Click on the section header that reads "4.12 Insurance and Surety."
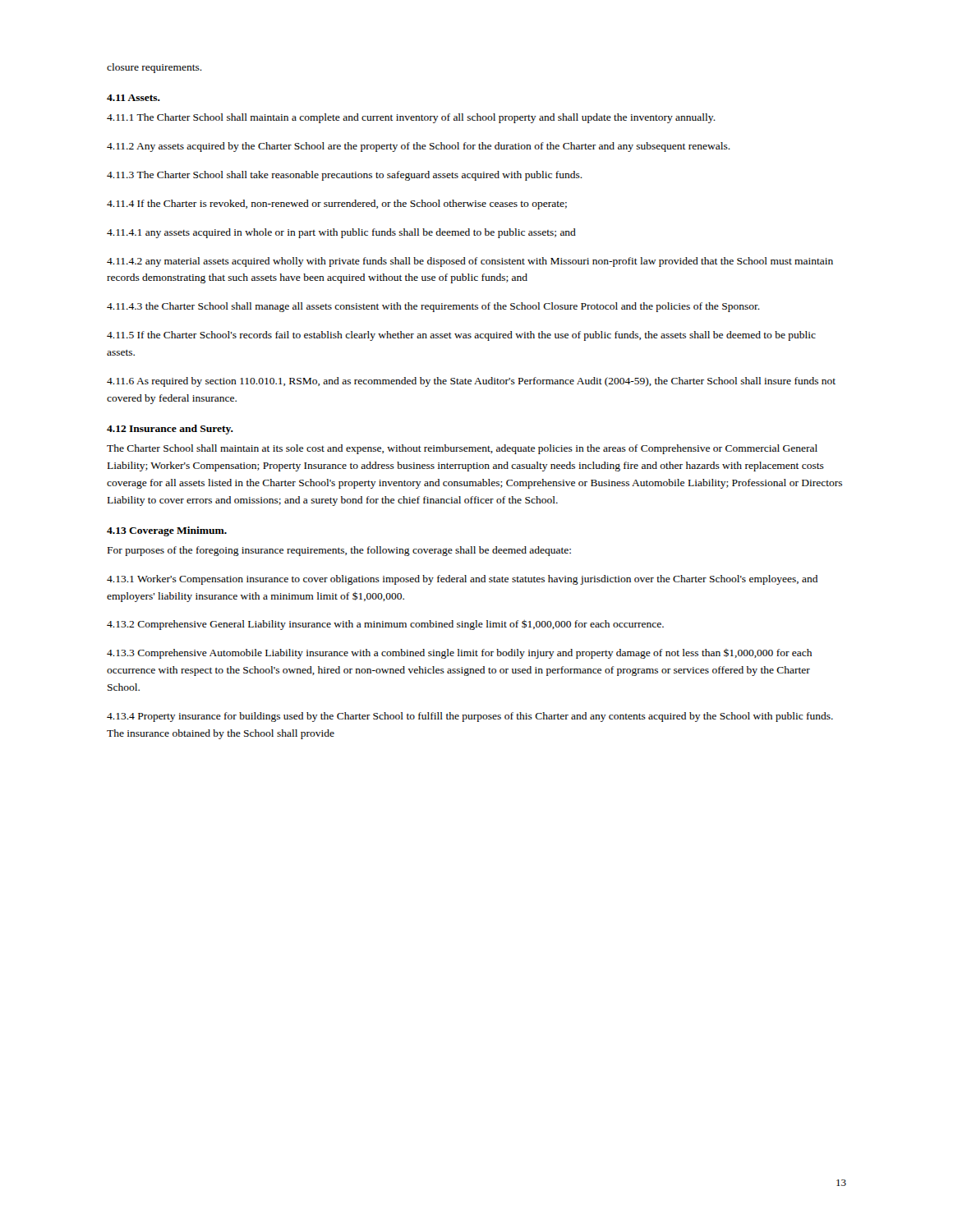The height and width of the screenshot is (1232, 953). click(x=170, y=428)
